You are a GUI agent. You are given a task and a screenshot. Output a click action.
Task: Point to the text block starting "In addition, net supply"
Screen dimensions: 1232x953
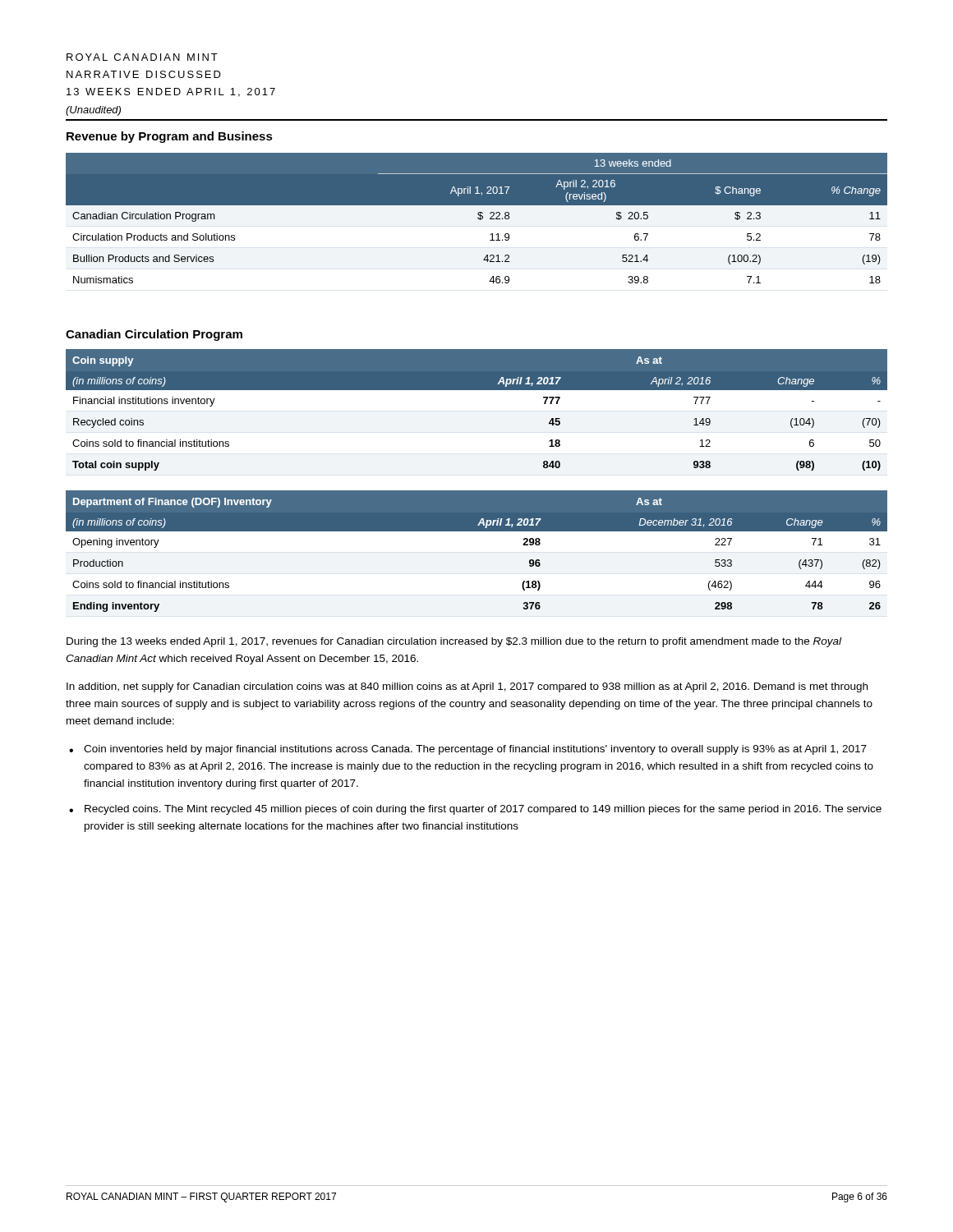click(x=476, y=704)
